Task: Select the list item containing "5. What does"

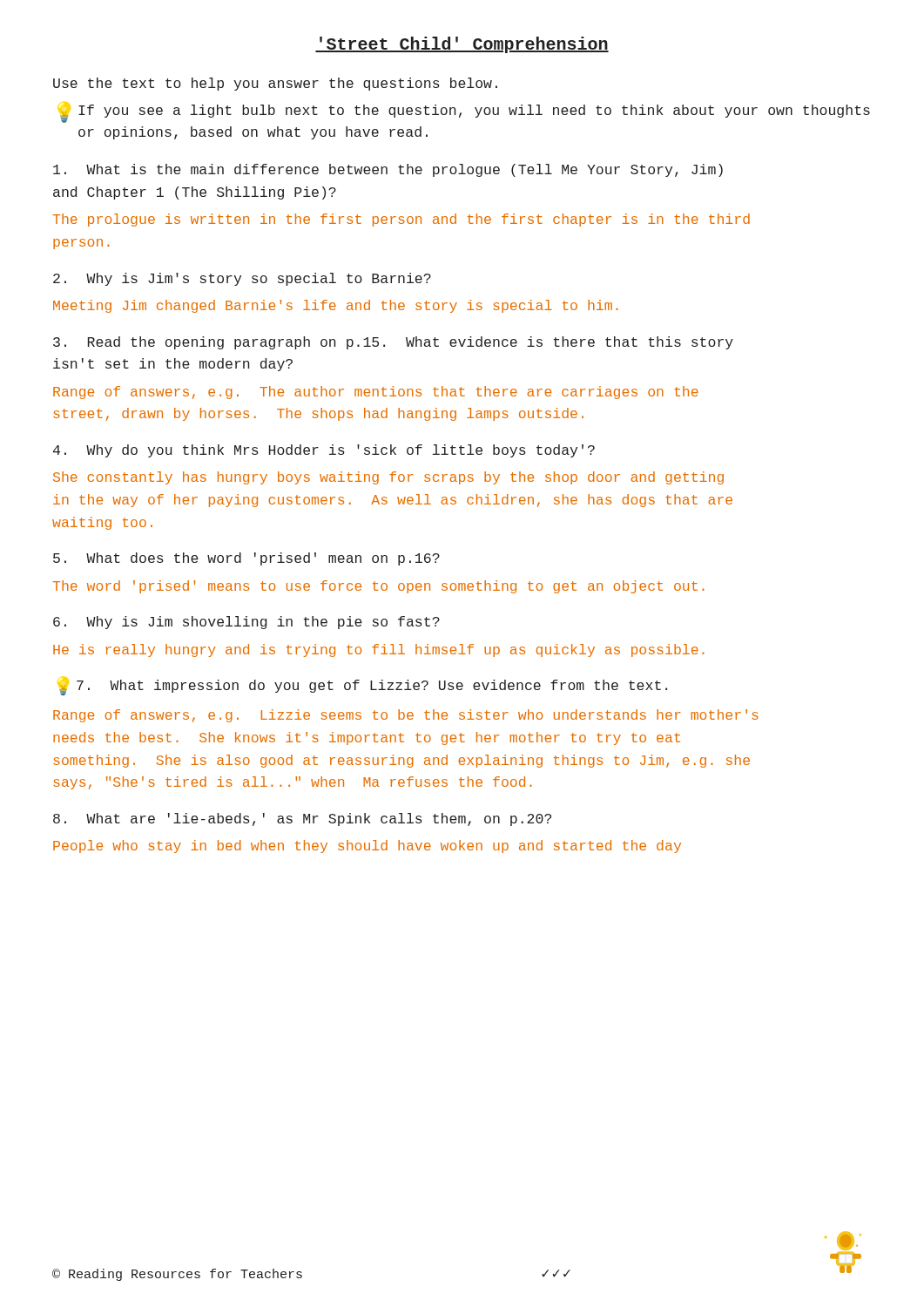Action: pos(246,559)
